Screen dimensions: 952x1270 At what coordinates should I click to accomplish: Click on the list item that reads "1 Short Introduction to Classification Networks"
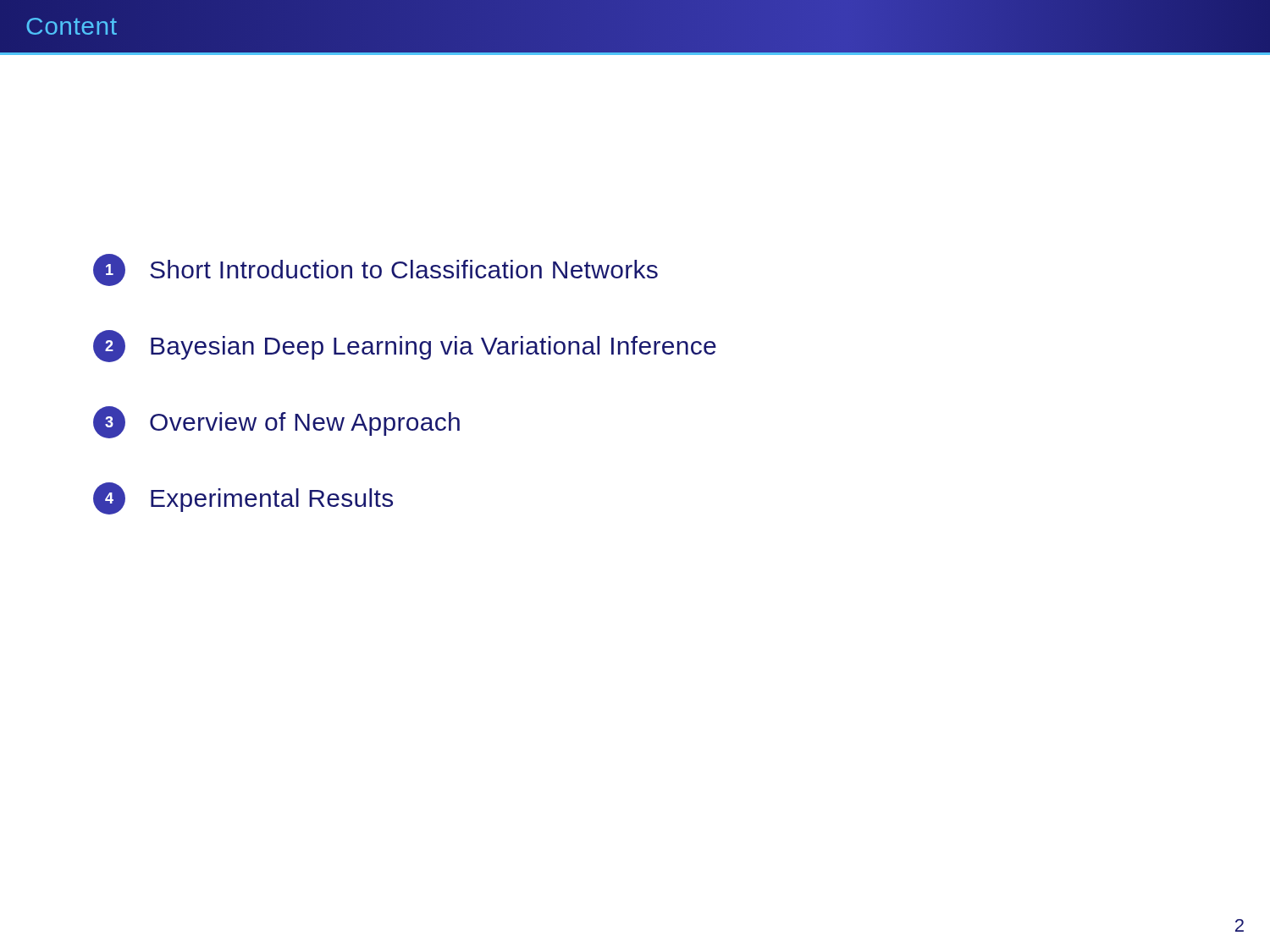(376, 270)
